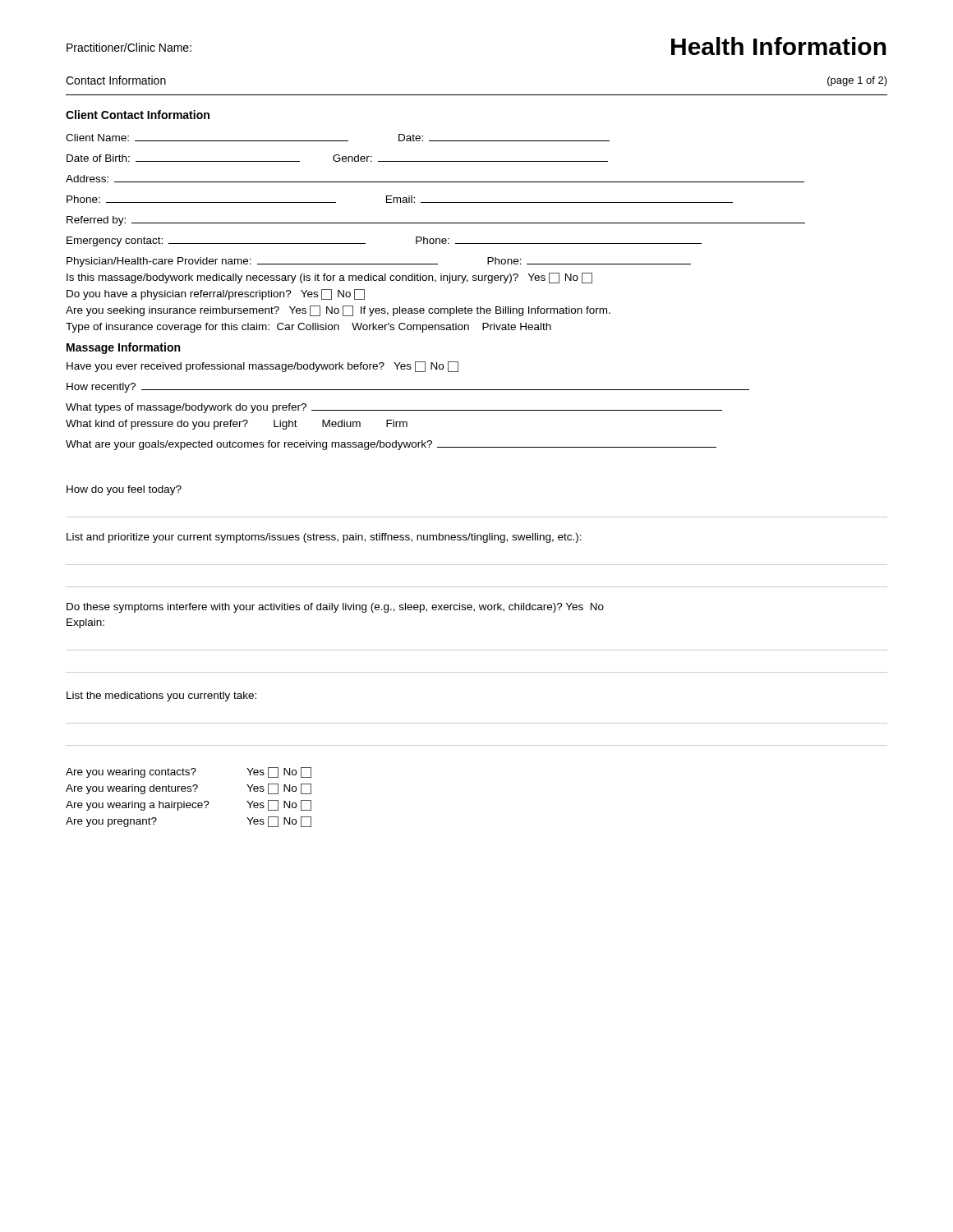Find the text containing "Phone: Email:"
953x1232 pixels.
click(399, 197)
